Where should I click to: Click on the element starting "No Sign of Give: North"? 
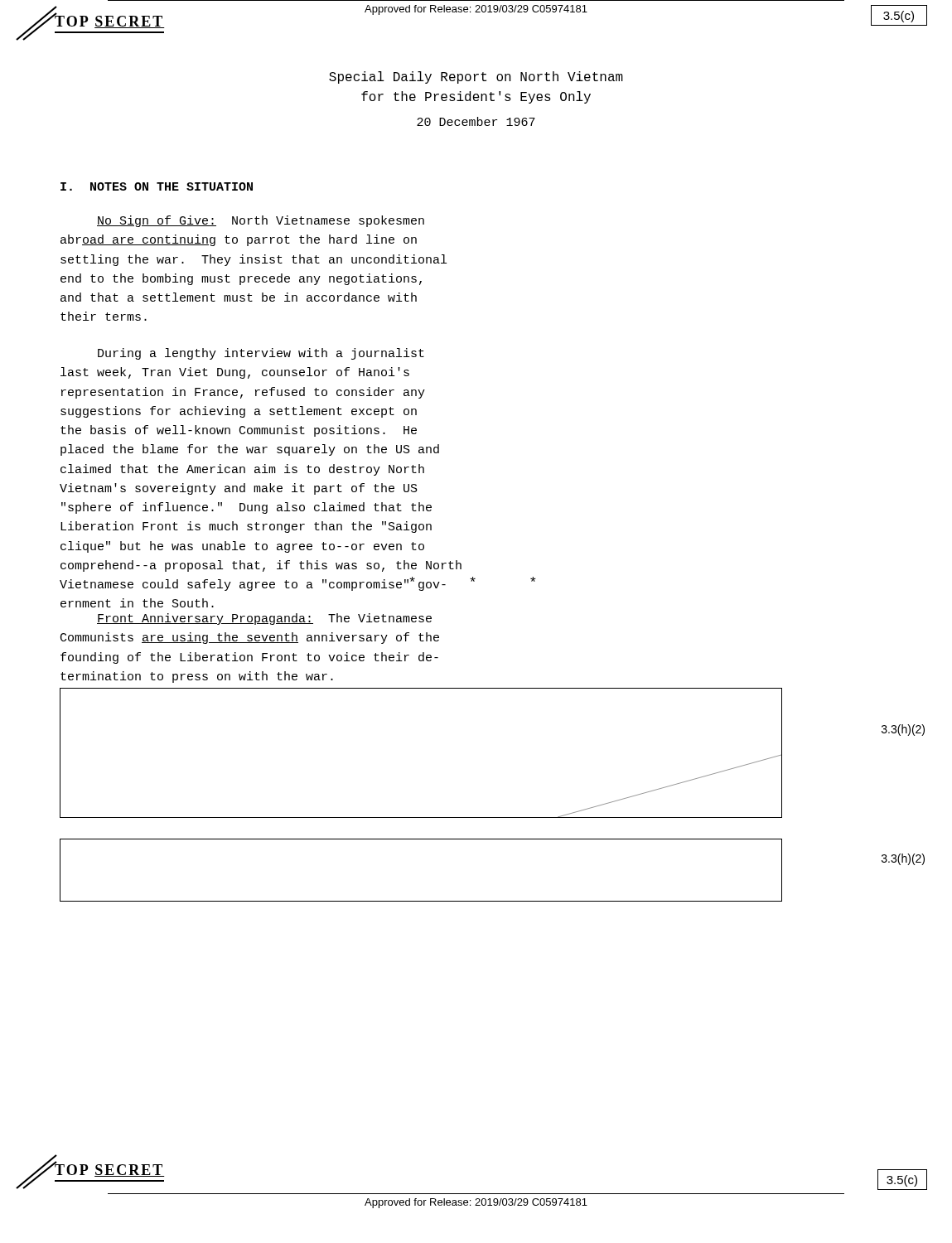click(254, 270)
